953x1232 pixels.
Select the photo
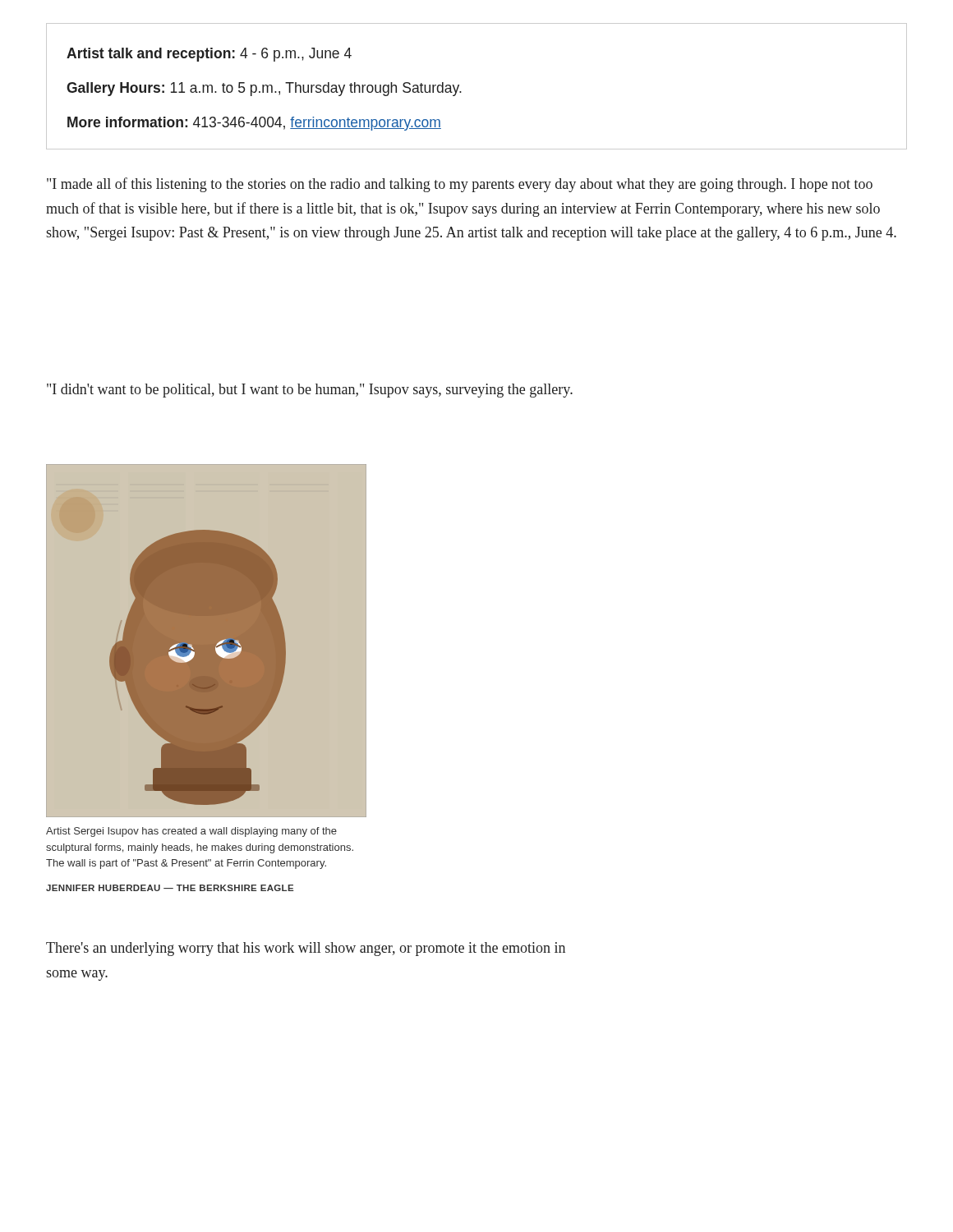[x=206, y=641]
